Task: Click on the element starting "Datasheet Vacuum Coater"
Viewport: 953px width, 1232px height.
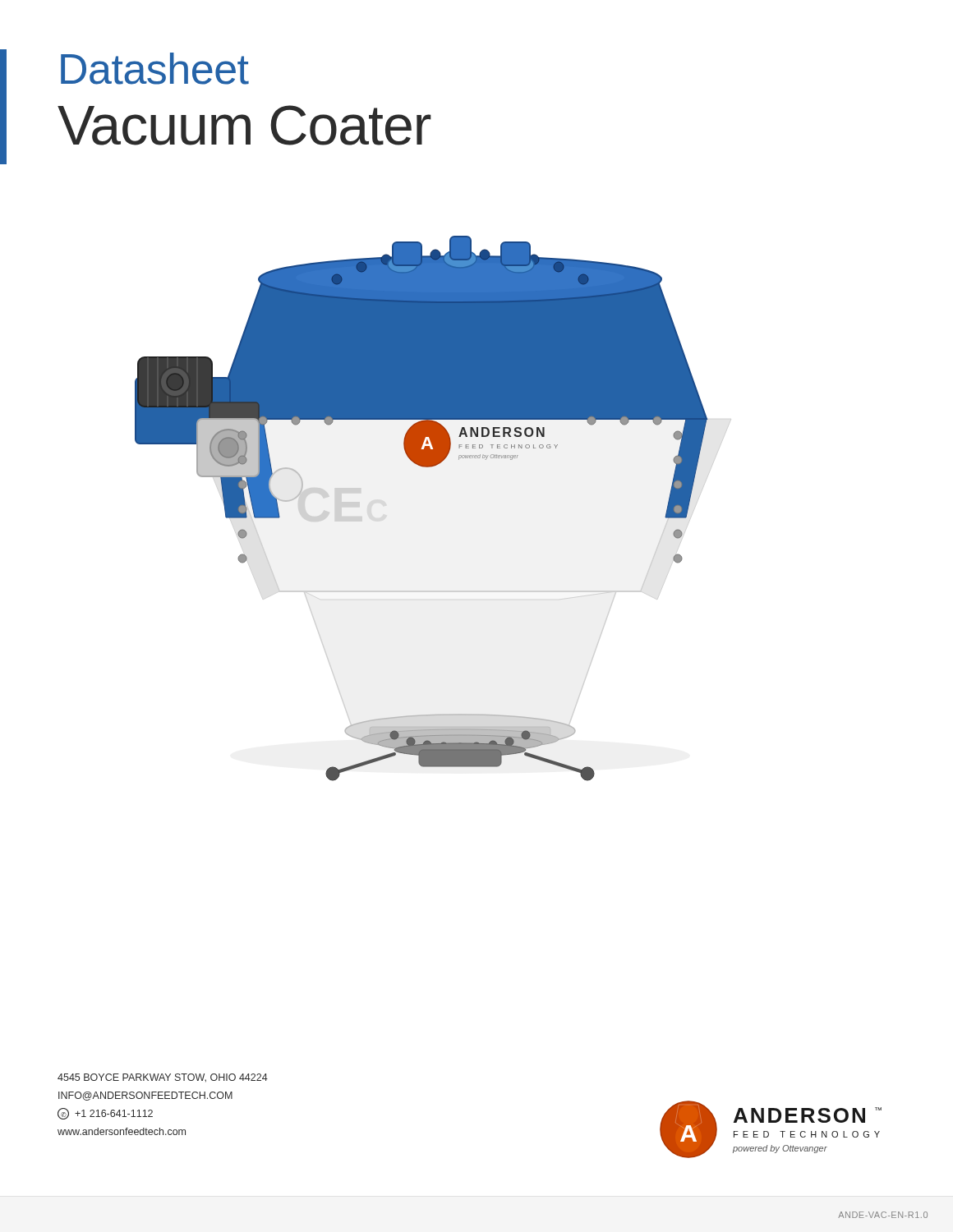Action: [x=244, y=100]
